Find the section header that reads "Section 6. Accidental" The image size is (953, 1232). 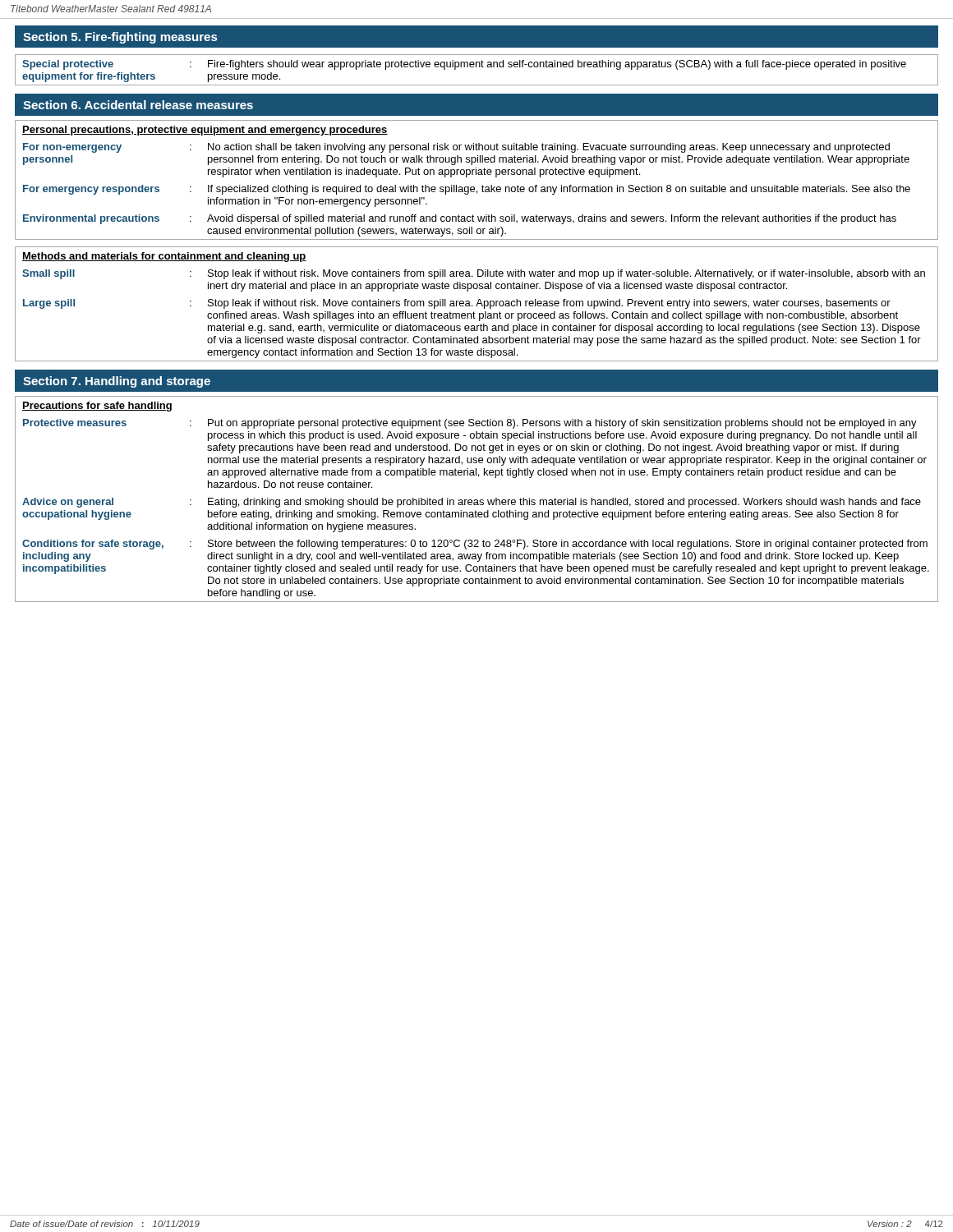pyautogui.click(x=138, y=105)
